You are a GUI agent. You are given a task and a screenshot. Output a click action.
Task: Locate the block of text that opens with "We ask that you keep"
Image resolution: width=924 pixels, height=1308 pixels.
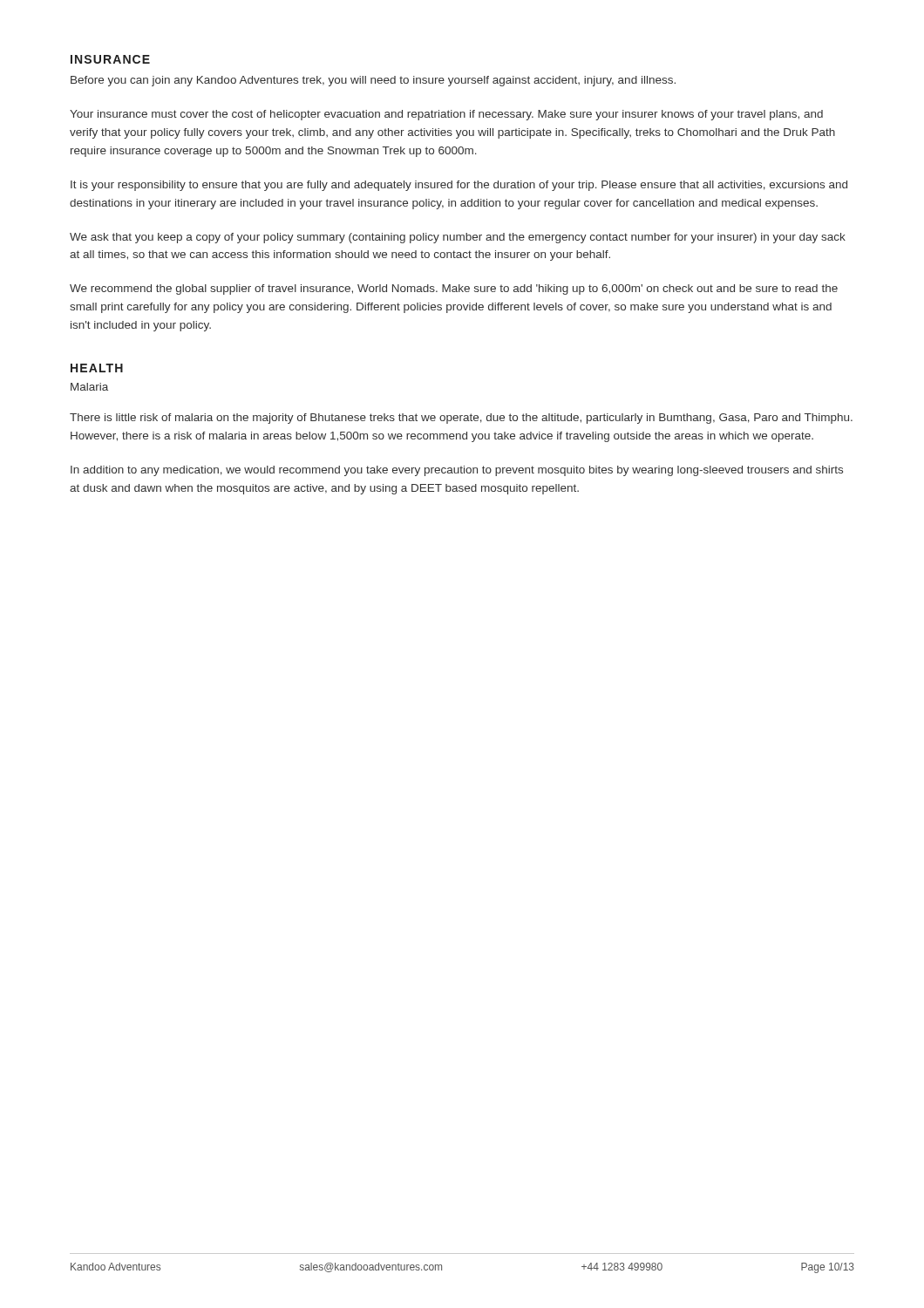coord(458,245)
